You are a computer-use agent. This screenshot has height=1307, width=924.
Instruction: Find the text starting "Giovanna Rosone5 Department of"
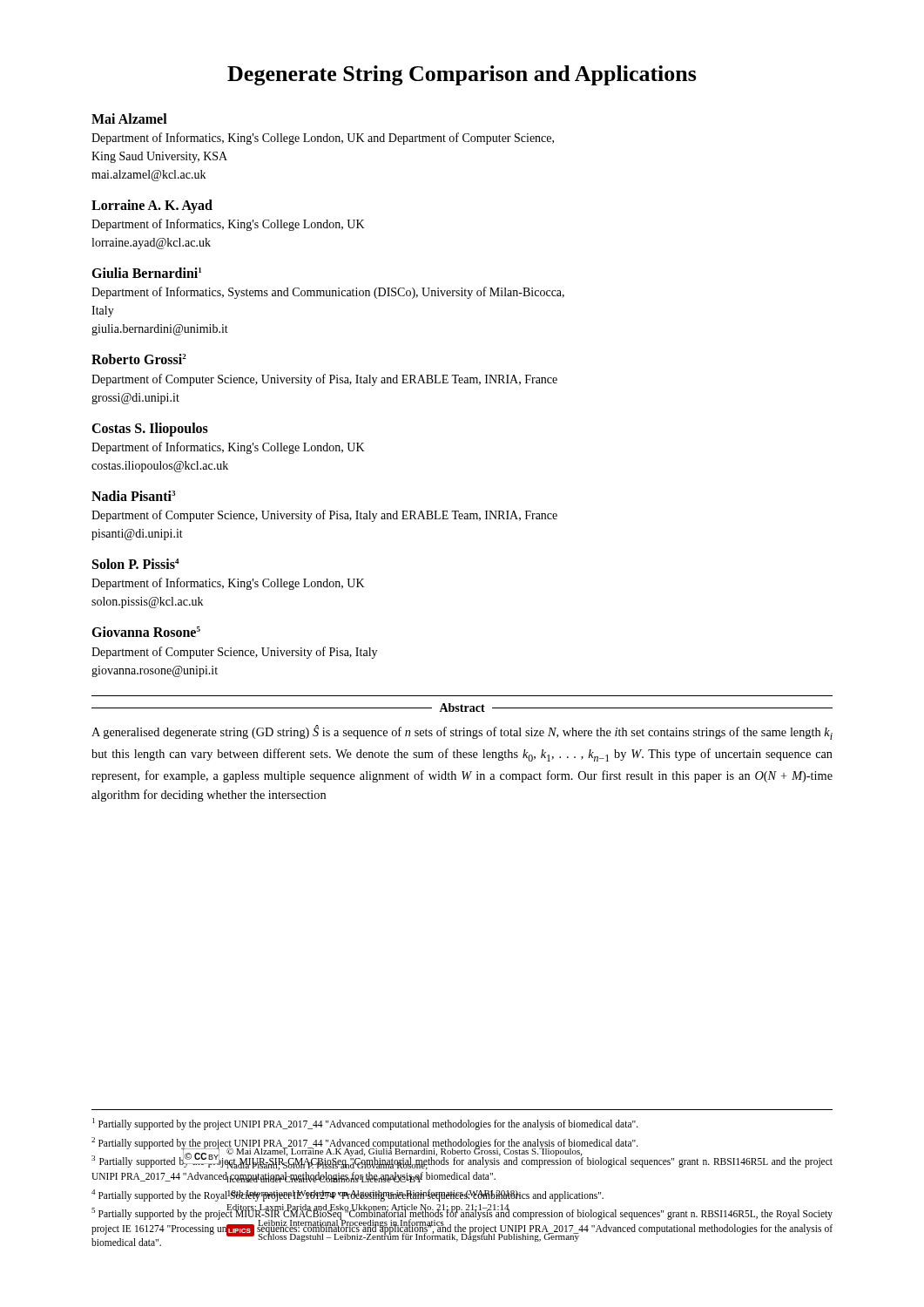point(146,632)
